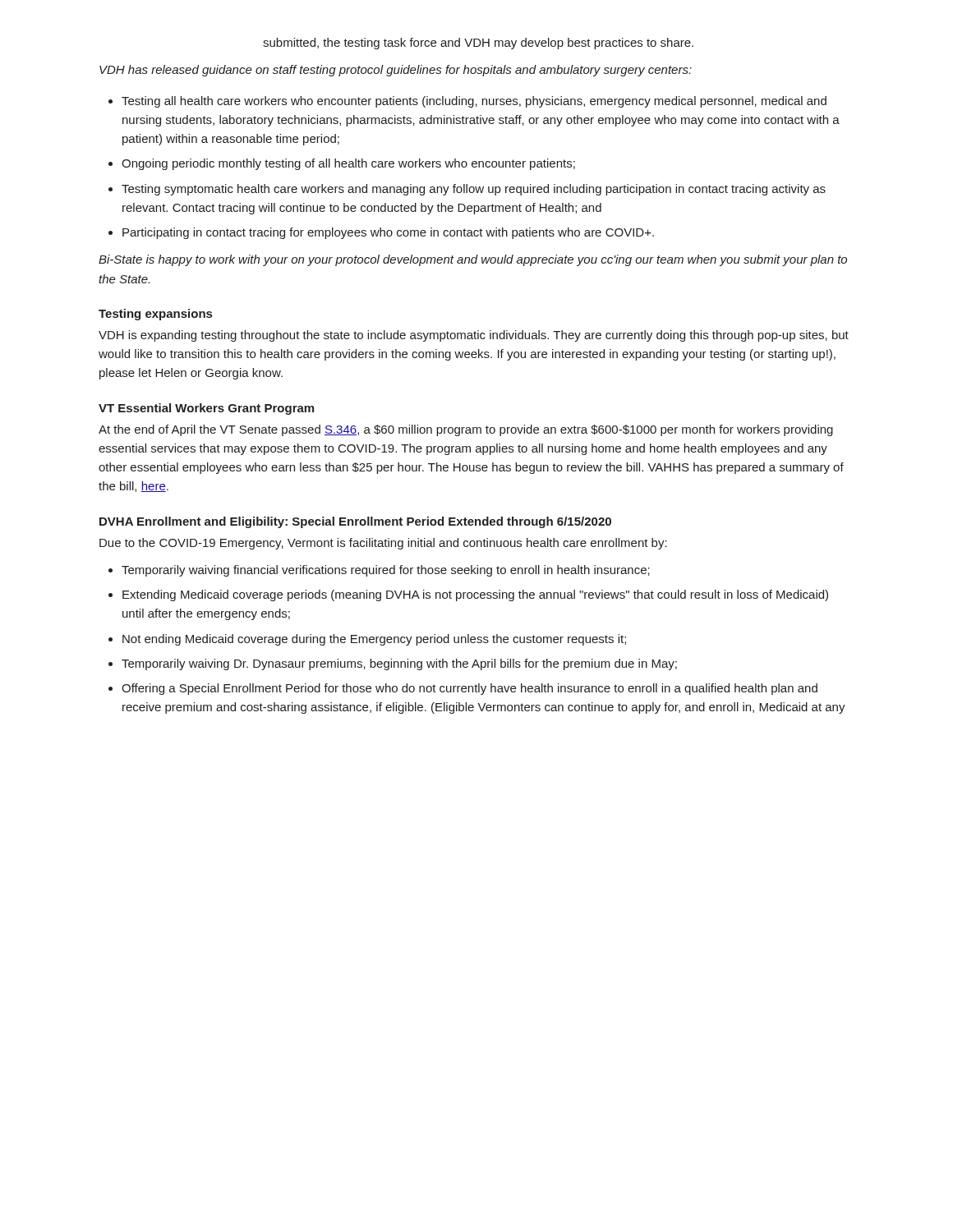Select the section header that says "VT Essential Workers Grant Program"
This screenshot has width=953, height=1232.
[207, 407]
